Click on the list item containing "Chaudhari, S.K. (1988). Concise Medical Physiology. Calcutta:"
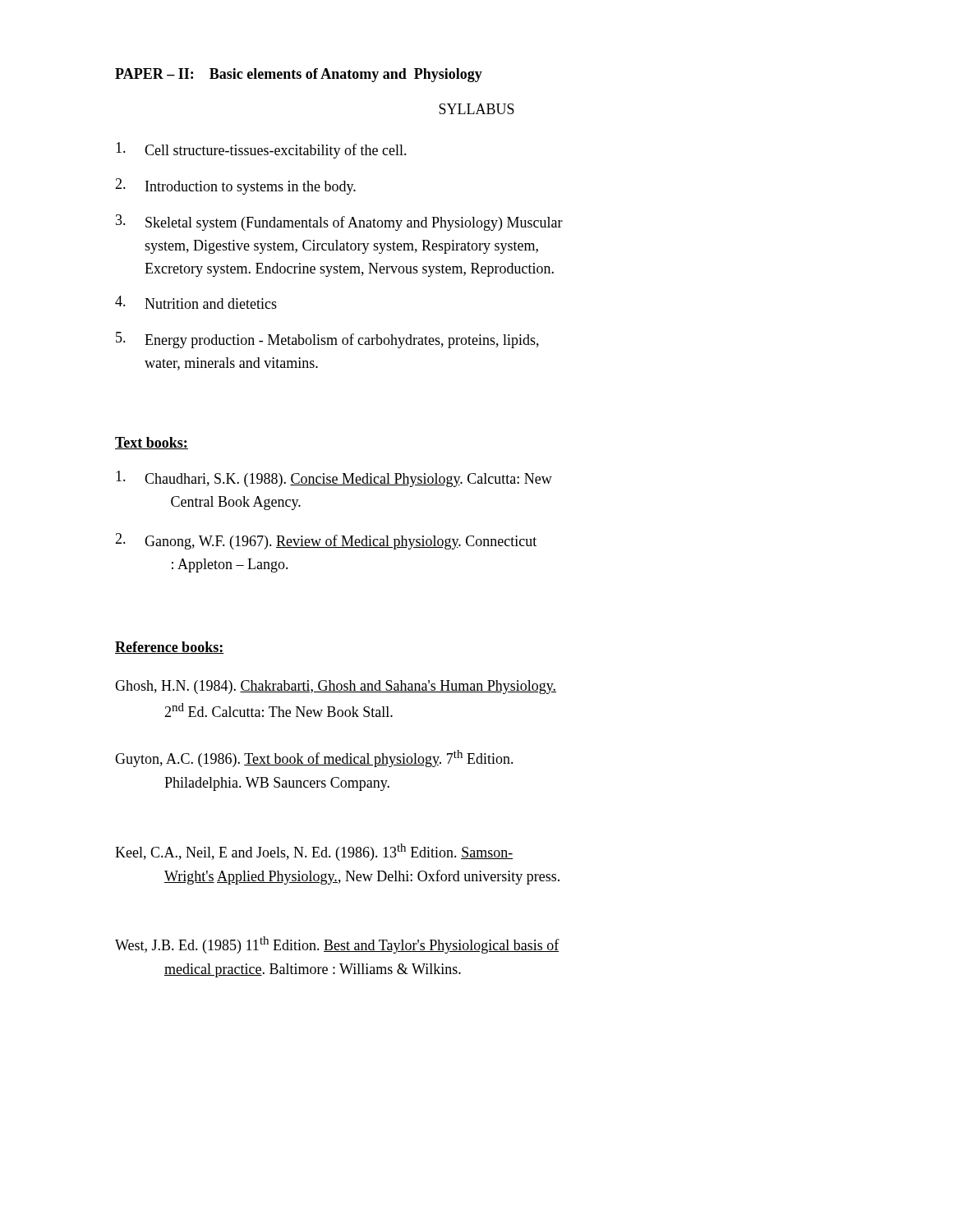The width and height of the screenshot is (953, 1232). click(x=333, y=491)
